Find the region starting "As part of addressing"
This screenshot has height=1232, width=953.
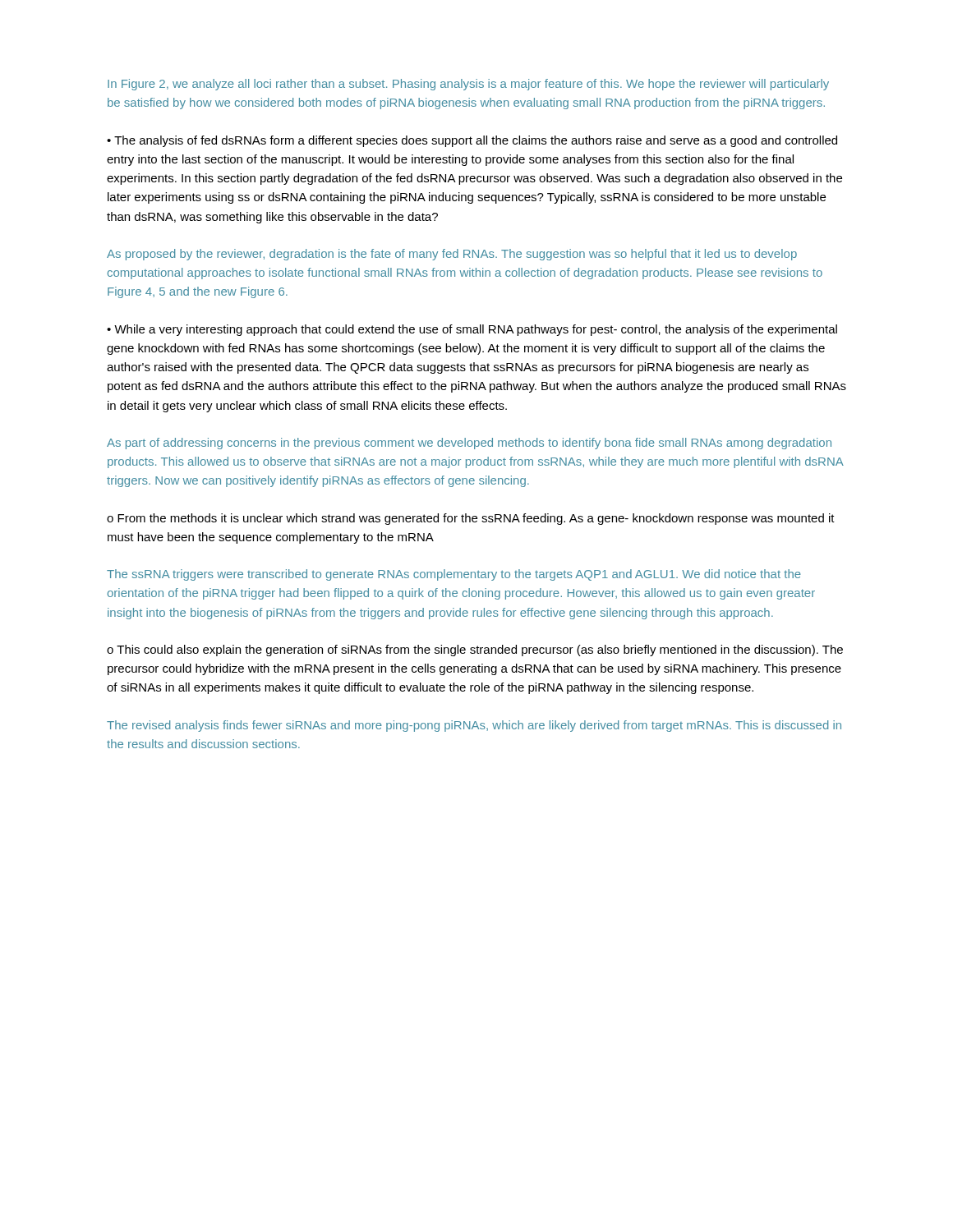tap(475, 461)
